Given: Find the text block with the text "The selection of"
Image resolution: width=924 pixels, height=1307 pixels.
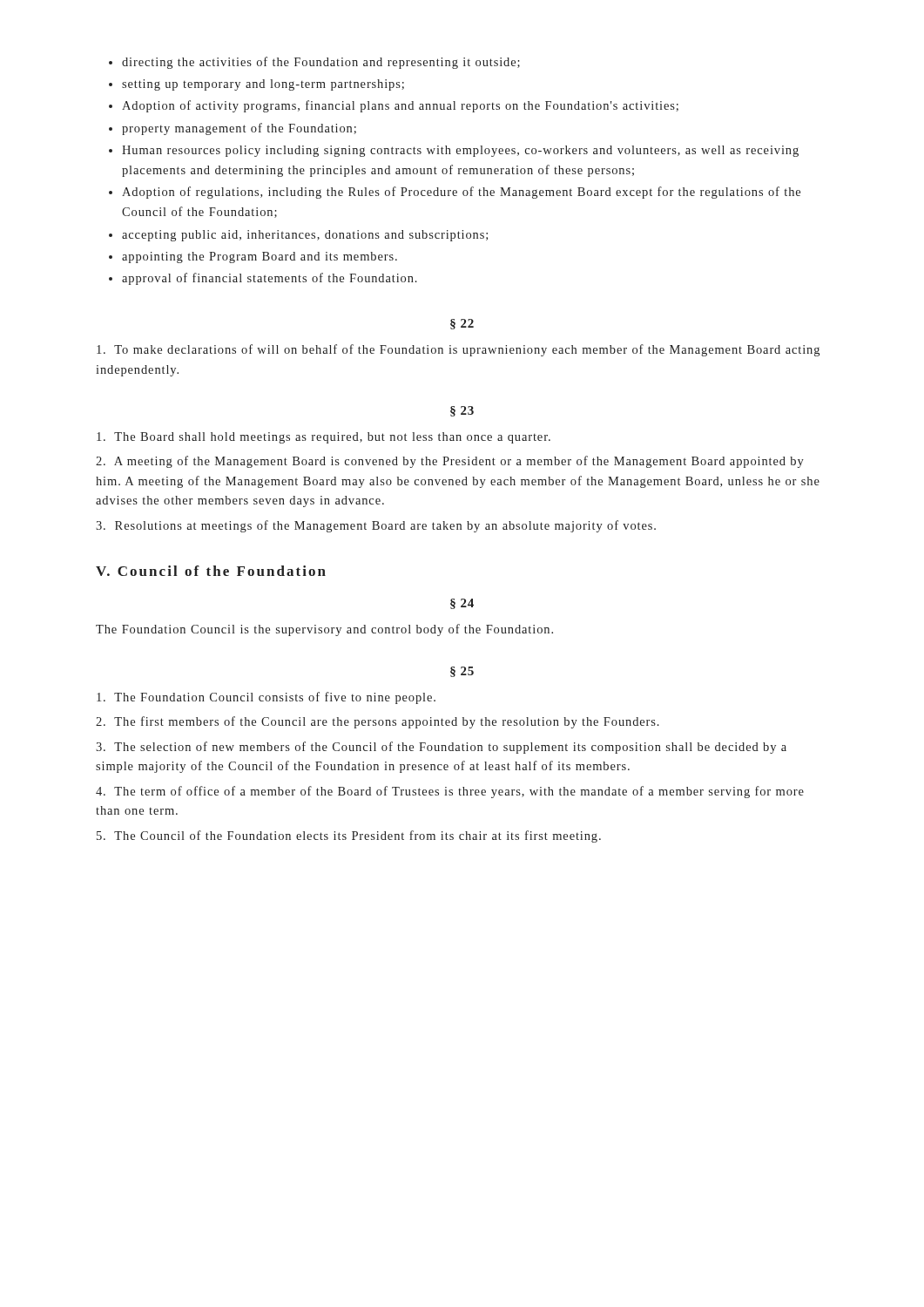Looking at the screenshot, I should click(442, 756).
